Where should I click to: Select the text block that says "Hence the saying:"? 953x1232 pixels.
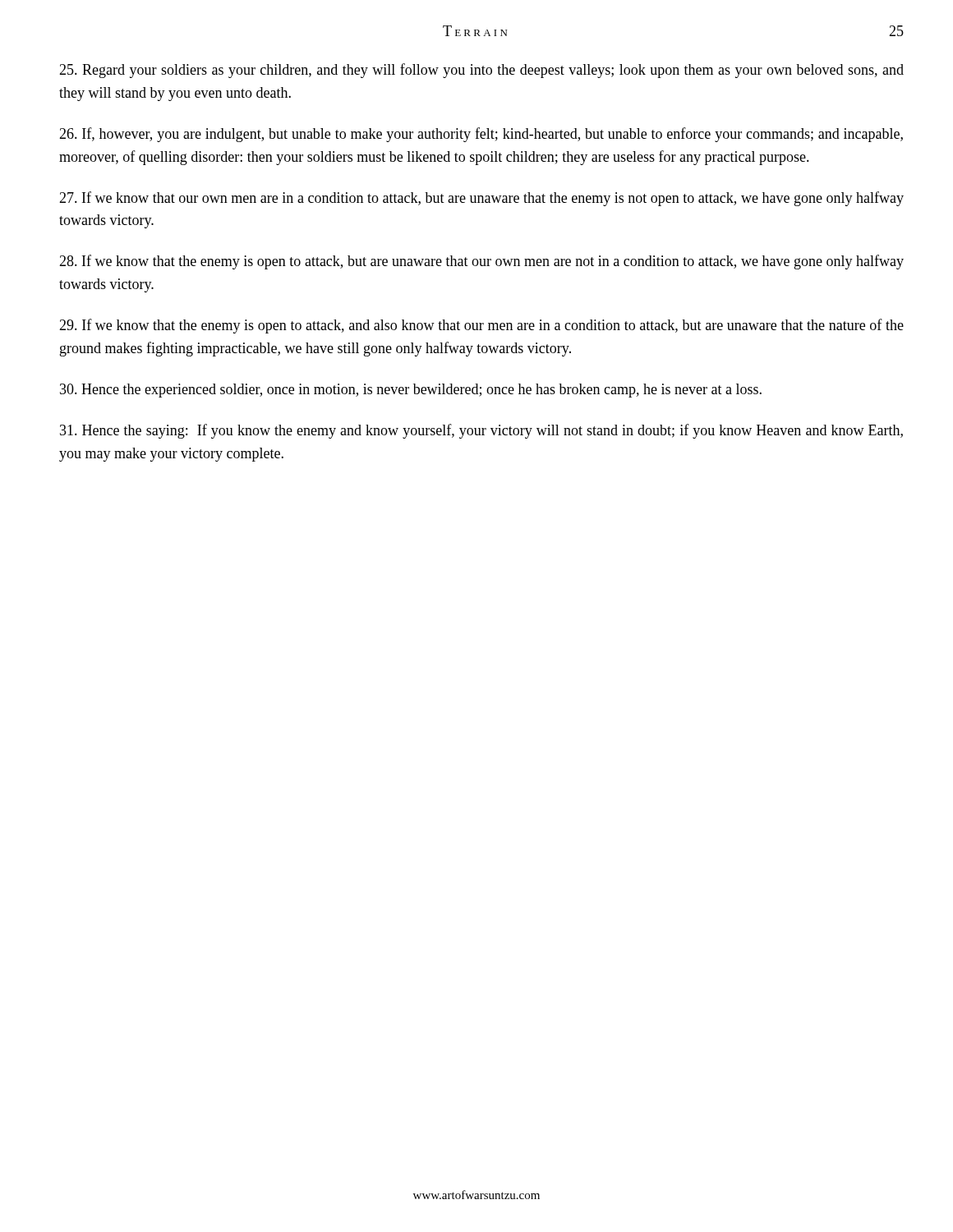(x=481, y=442)
